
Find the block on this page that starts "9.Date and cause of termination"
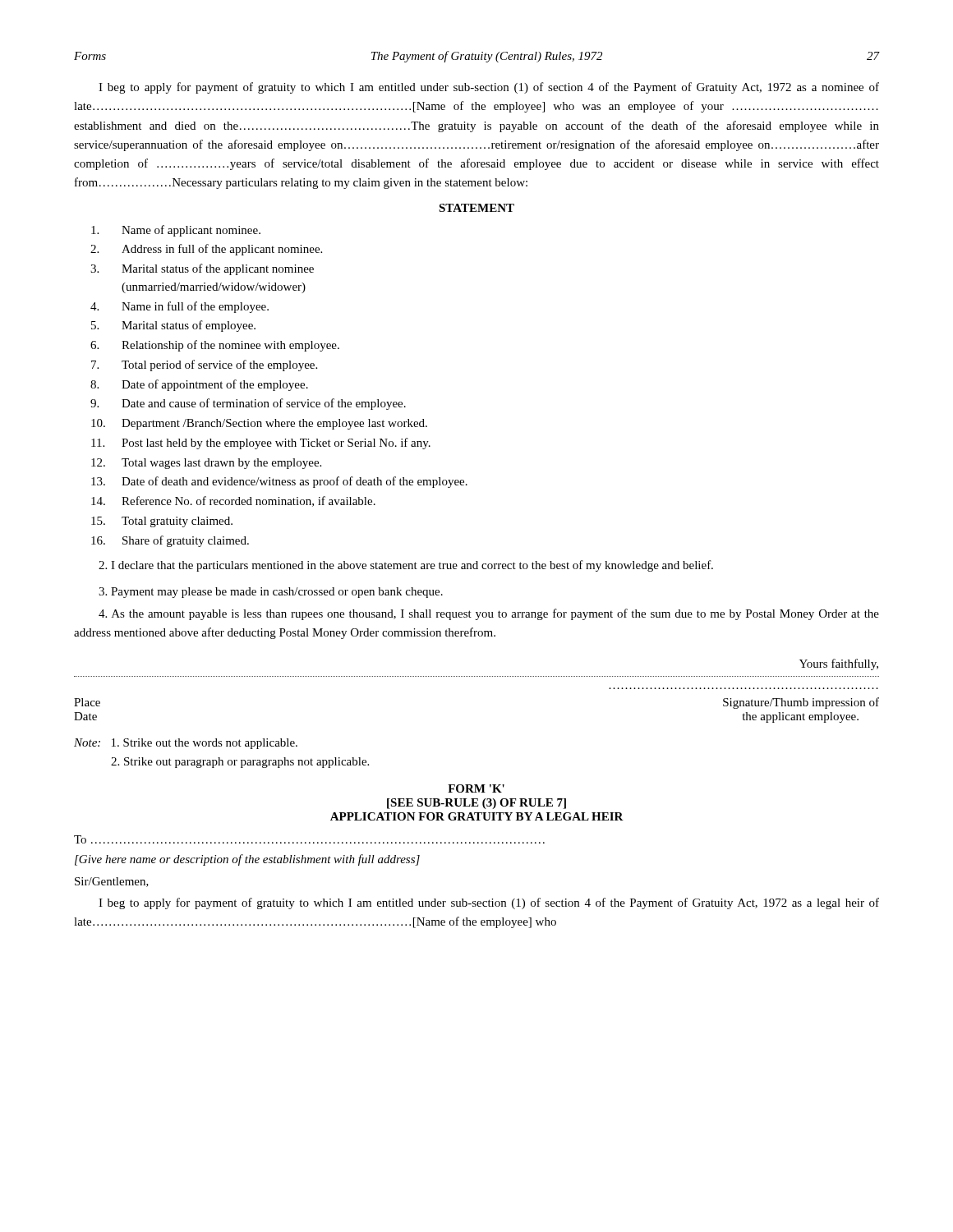(248, 404)
